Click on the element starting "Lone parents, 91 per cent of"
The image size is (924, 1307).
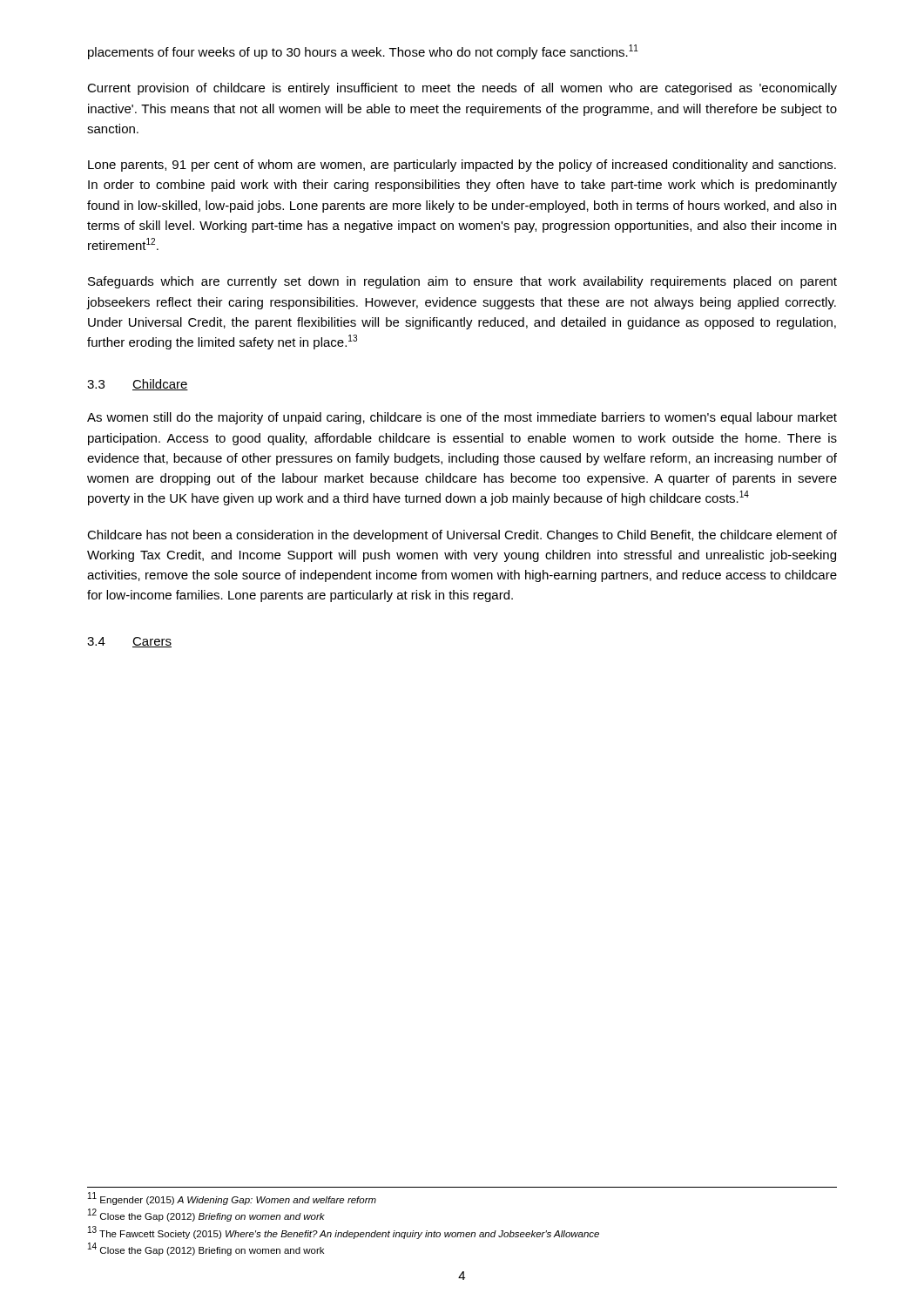coord(462,205)
